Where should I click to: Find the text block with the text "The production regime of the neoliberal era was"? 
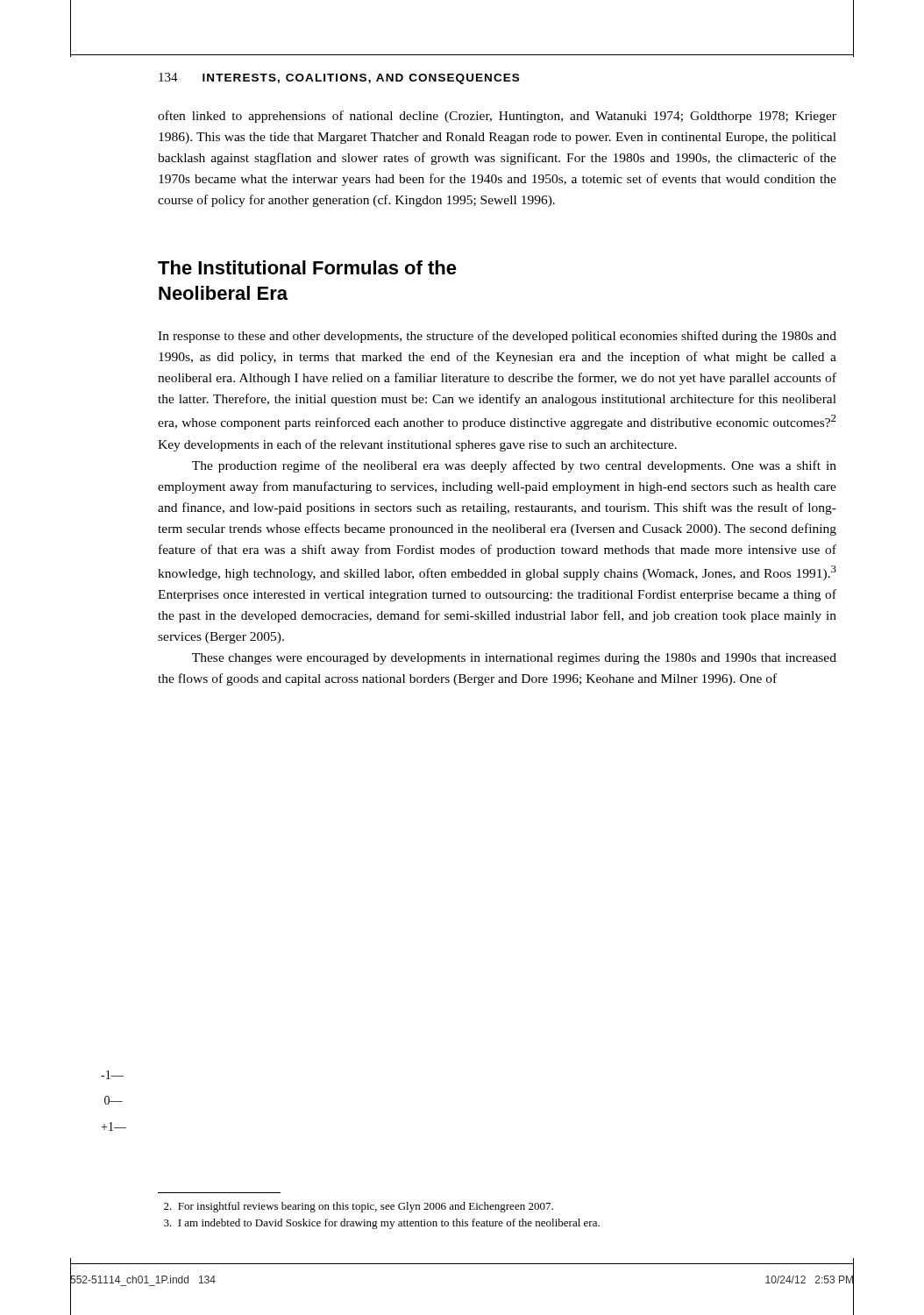click(x=497, y=550)
